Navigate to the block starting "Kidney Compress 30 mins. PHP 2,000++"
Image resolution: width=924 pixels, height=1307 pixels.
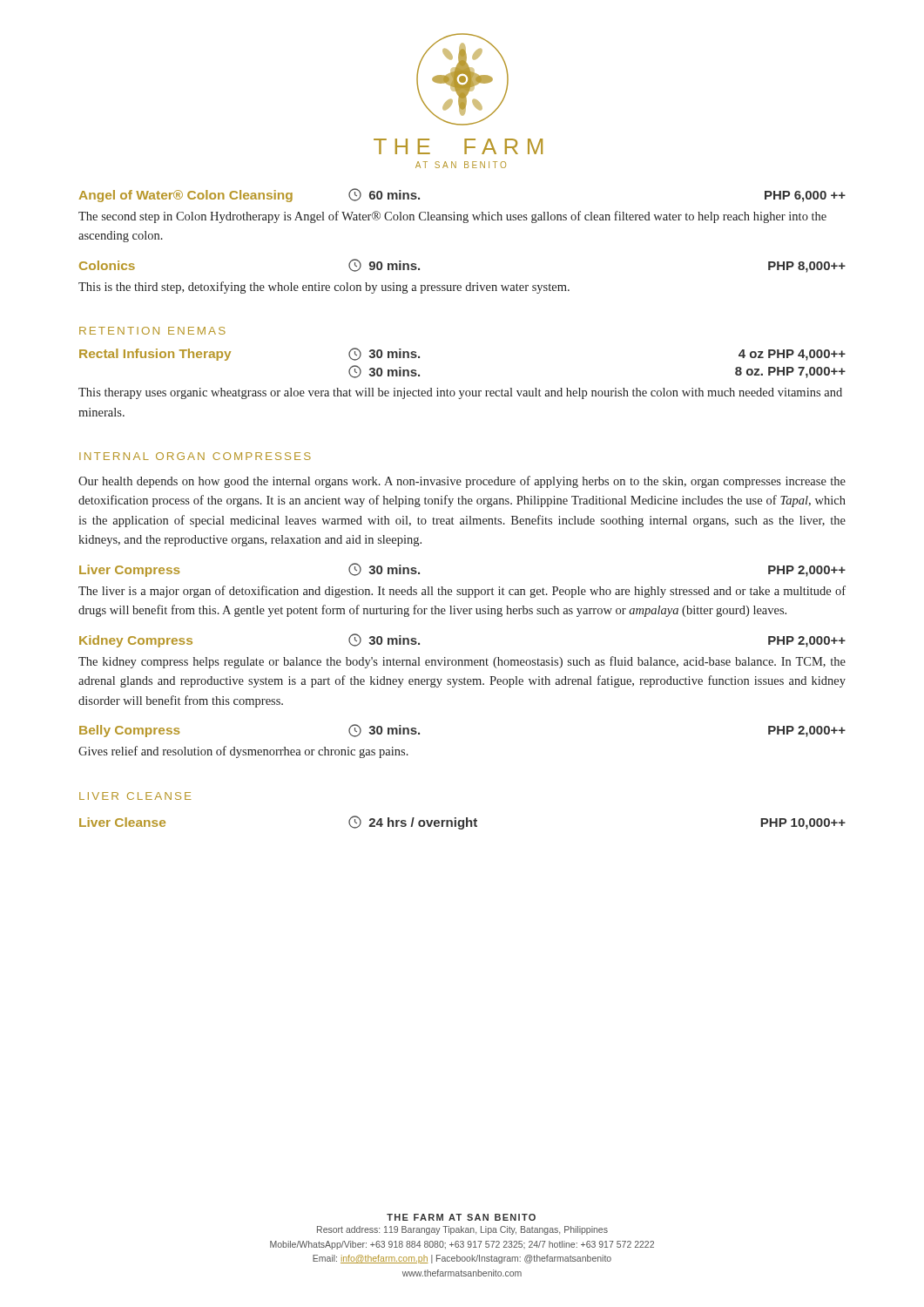pos(462,671)
